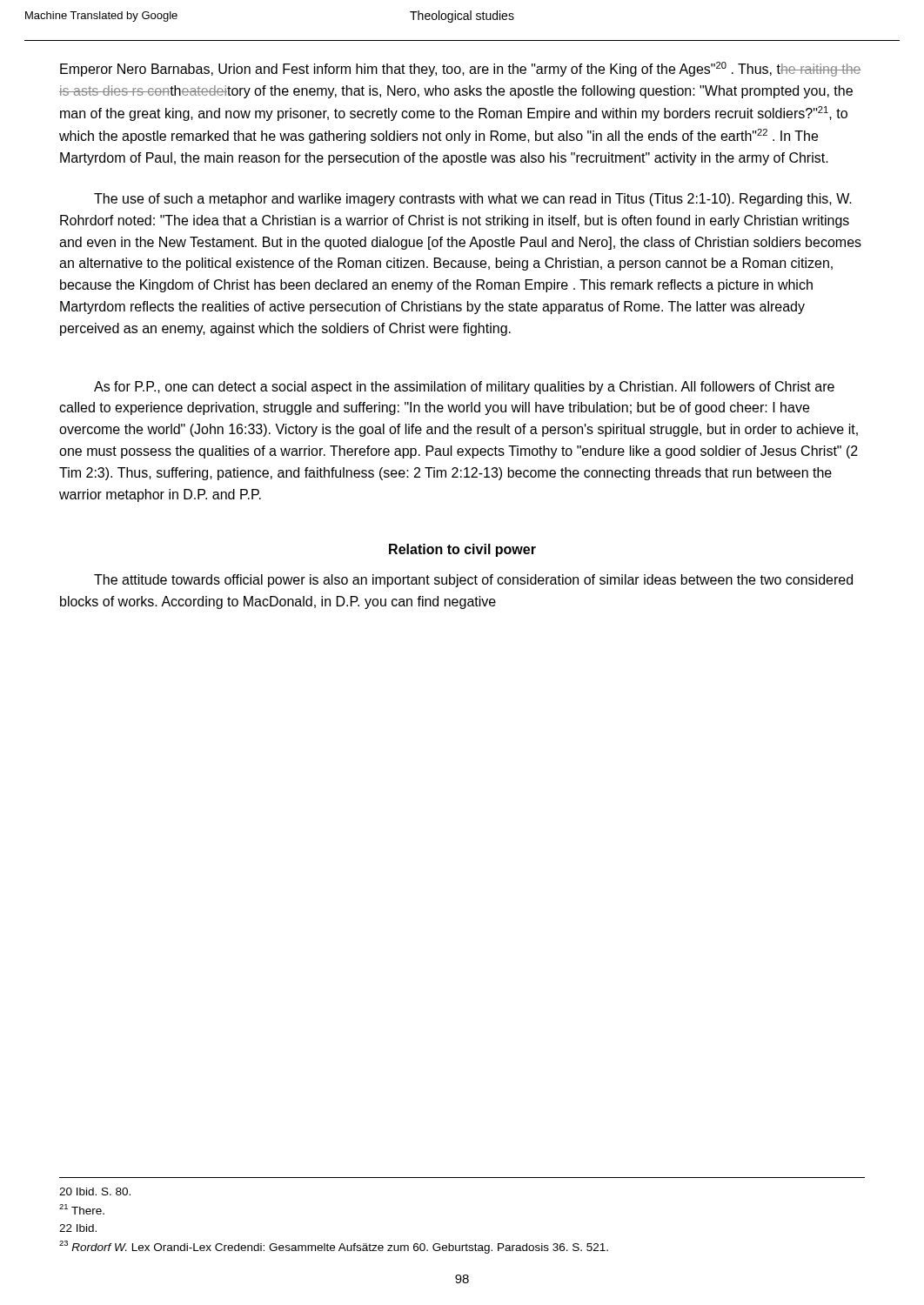This screenshot has height=1305, width=924.
Task: Find the section header that reads "Relation to civil power"
Action: [462, 550]
